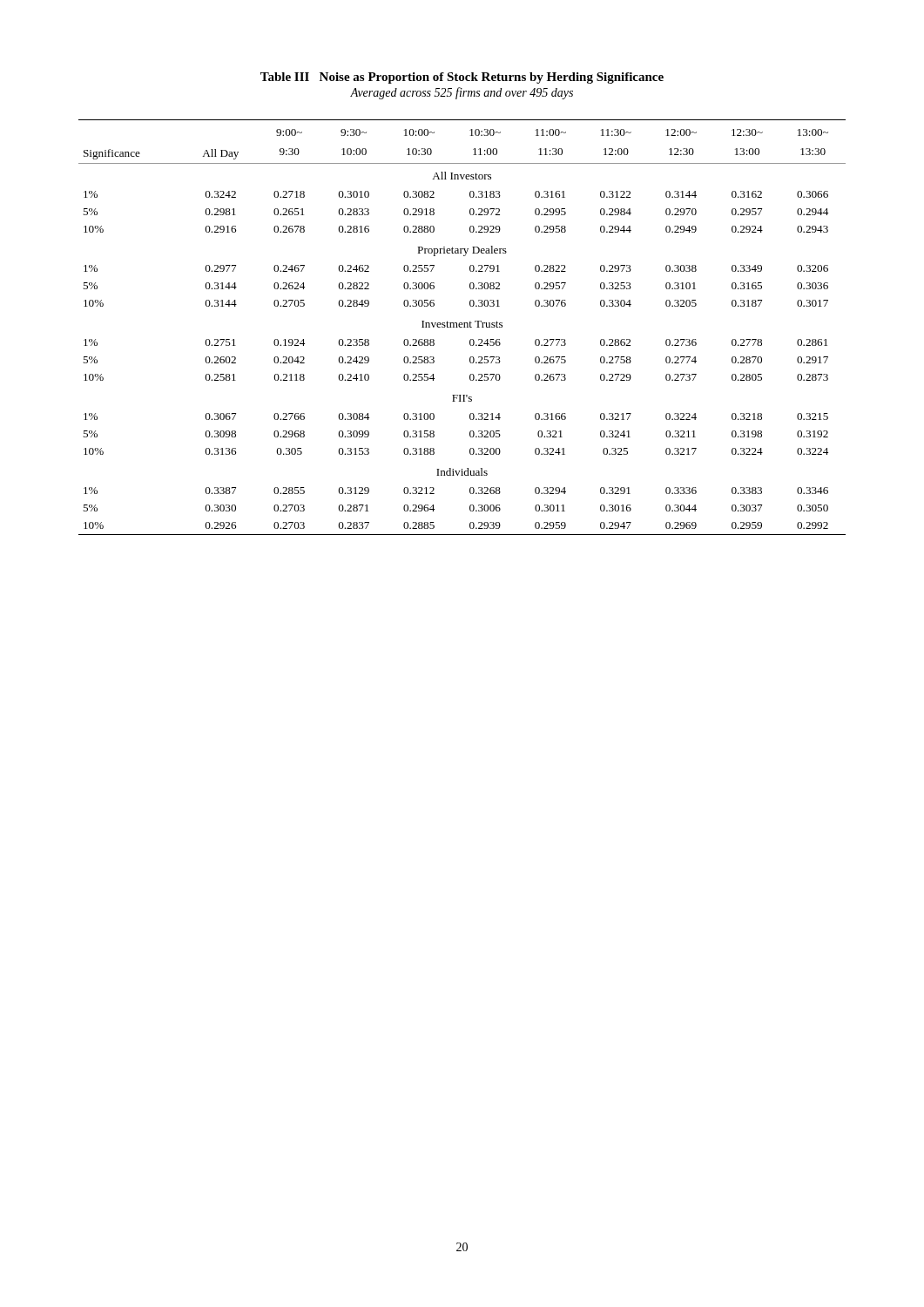Screen dimensions: 1307x924
Task: Select the passage starting "Table III Noise as Proportion"
Action: point(462,85)
